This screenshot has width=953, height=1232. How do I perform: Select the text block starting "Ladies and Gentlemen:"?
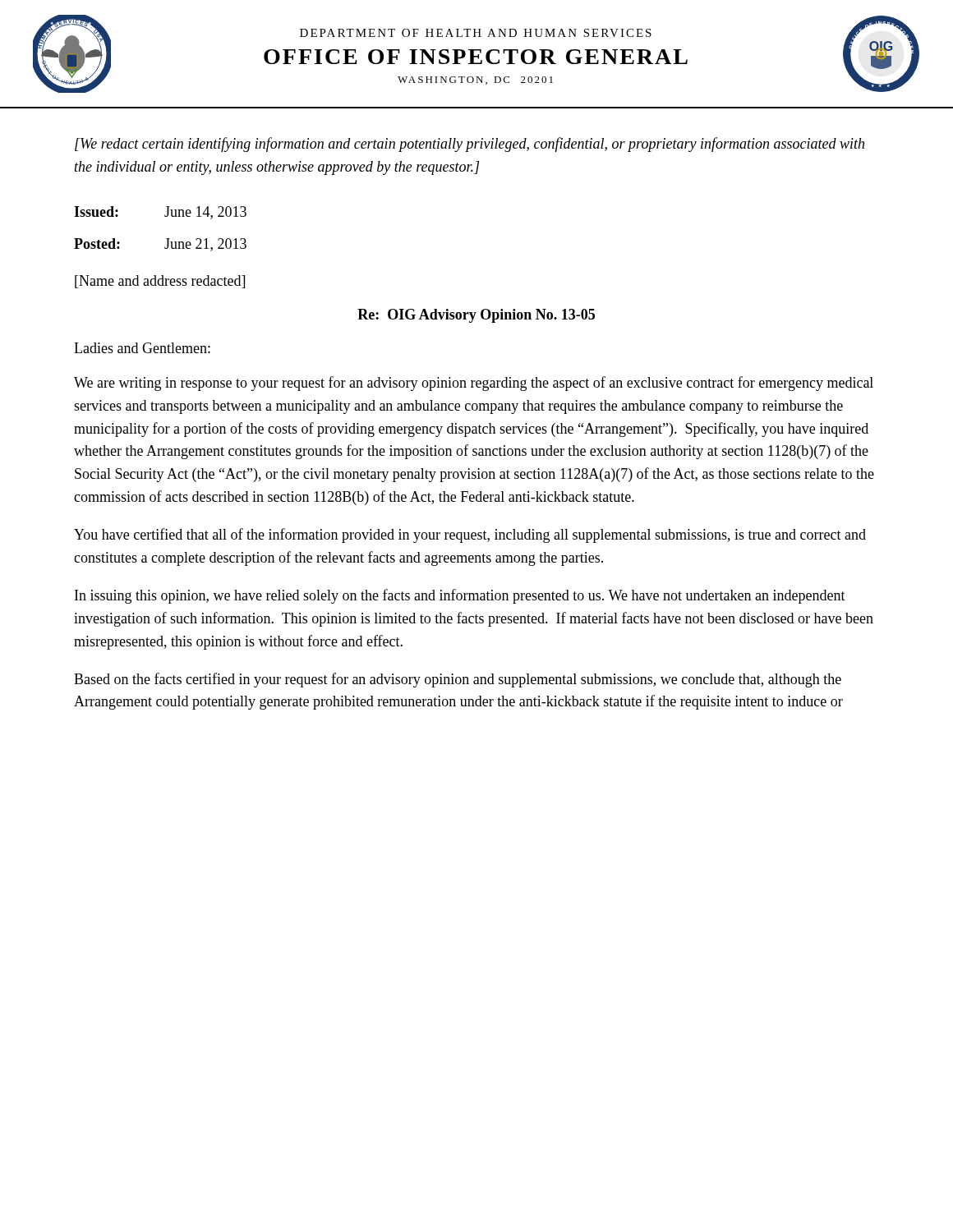143,348
